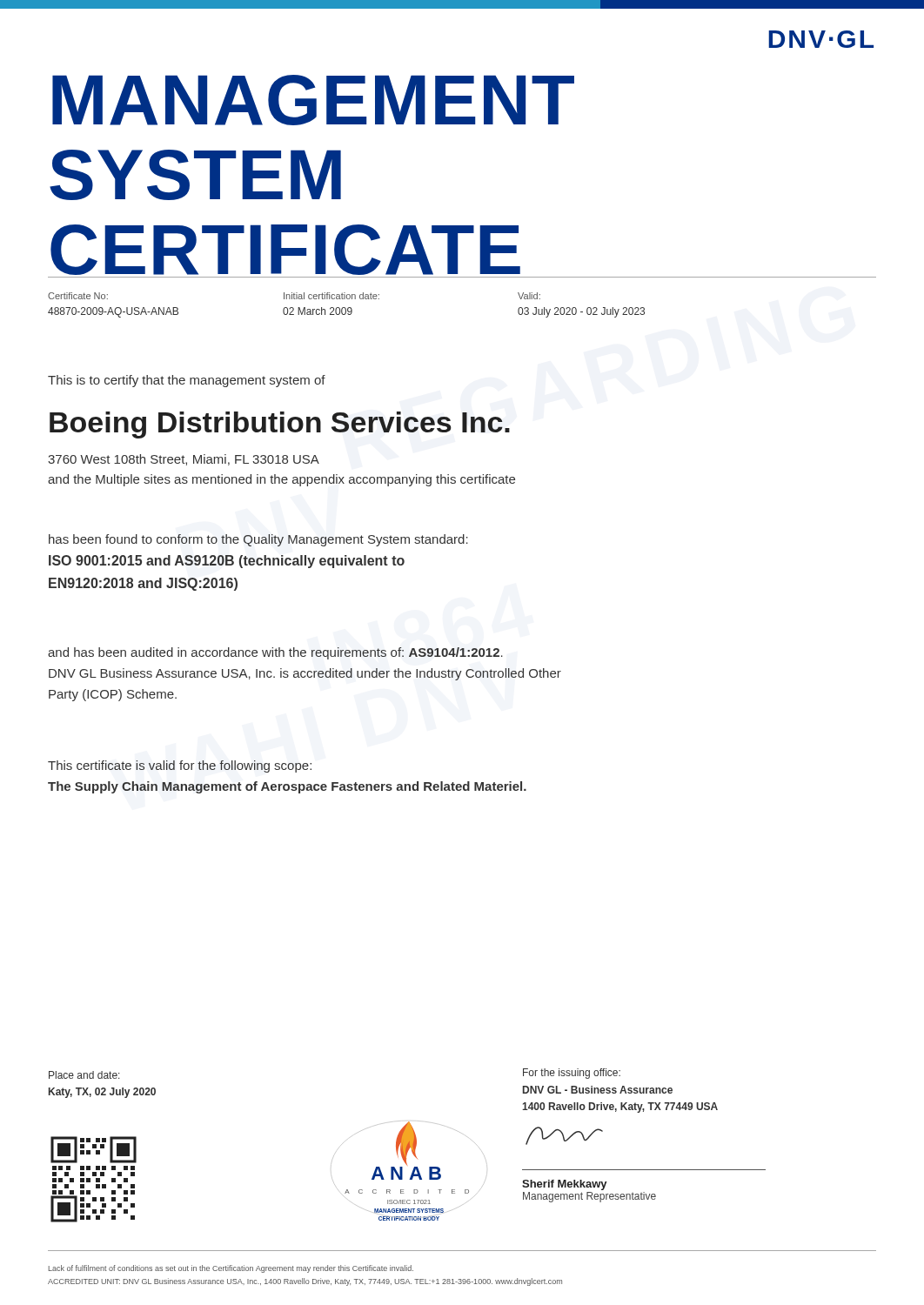The image size is (924, 1305).
Task: Click where it says "MANAGEMENT SYSTEMCERTIFICATE"
Action: (x=313, y=100)
